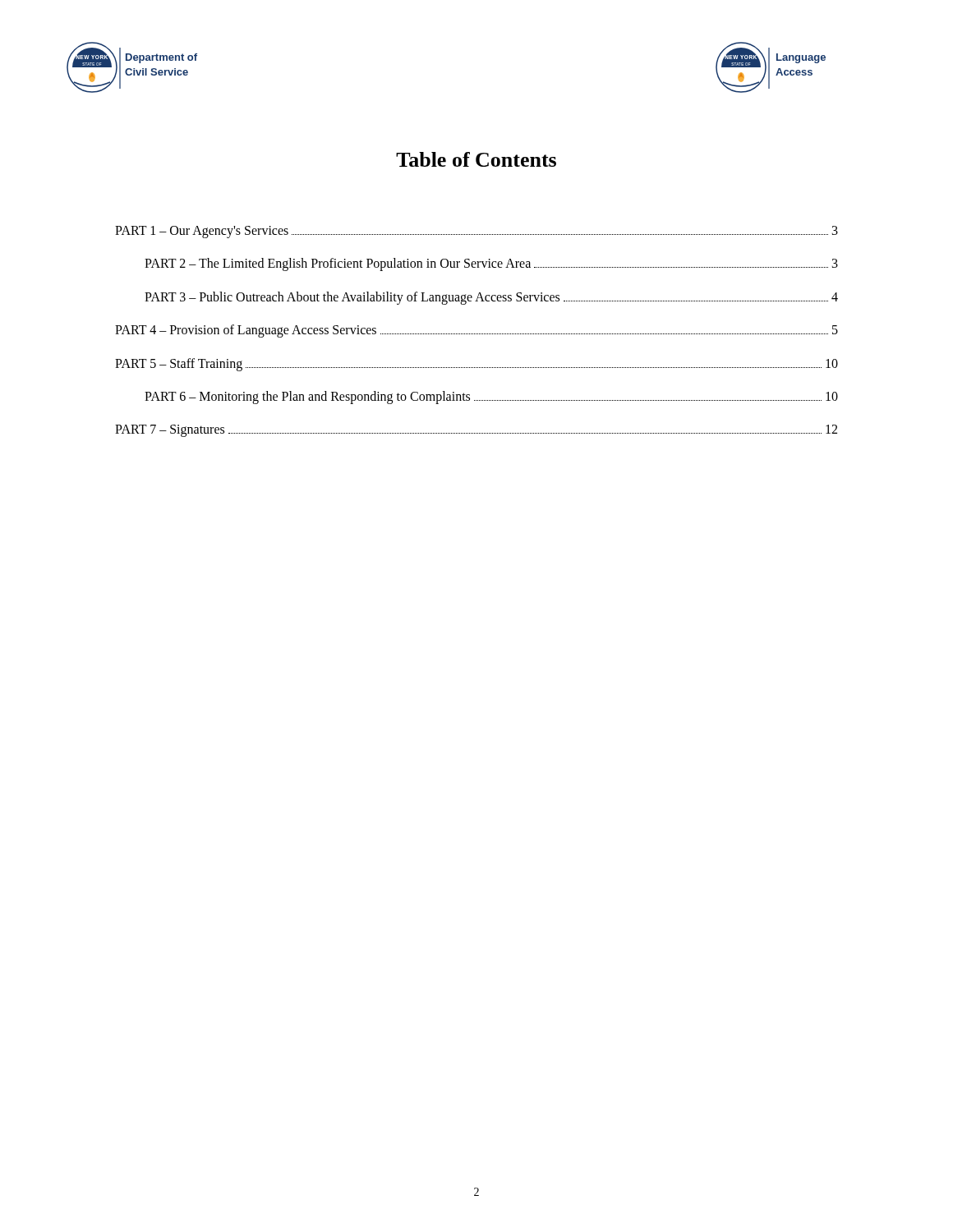Click on the list item that reads "PART 1 – Our Agency's Services 3"
The width and height of the screenshot is (953, 1232).
[476, 231]
